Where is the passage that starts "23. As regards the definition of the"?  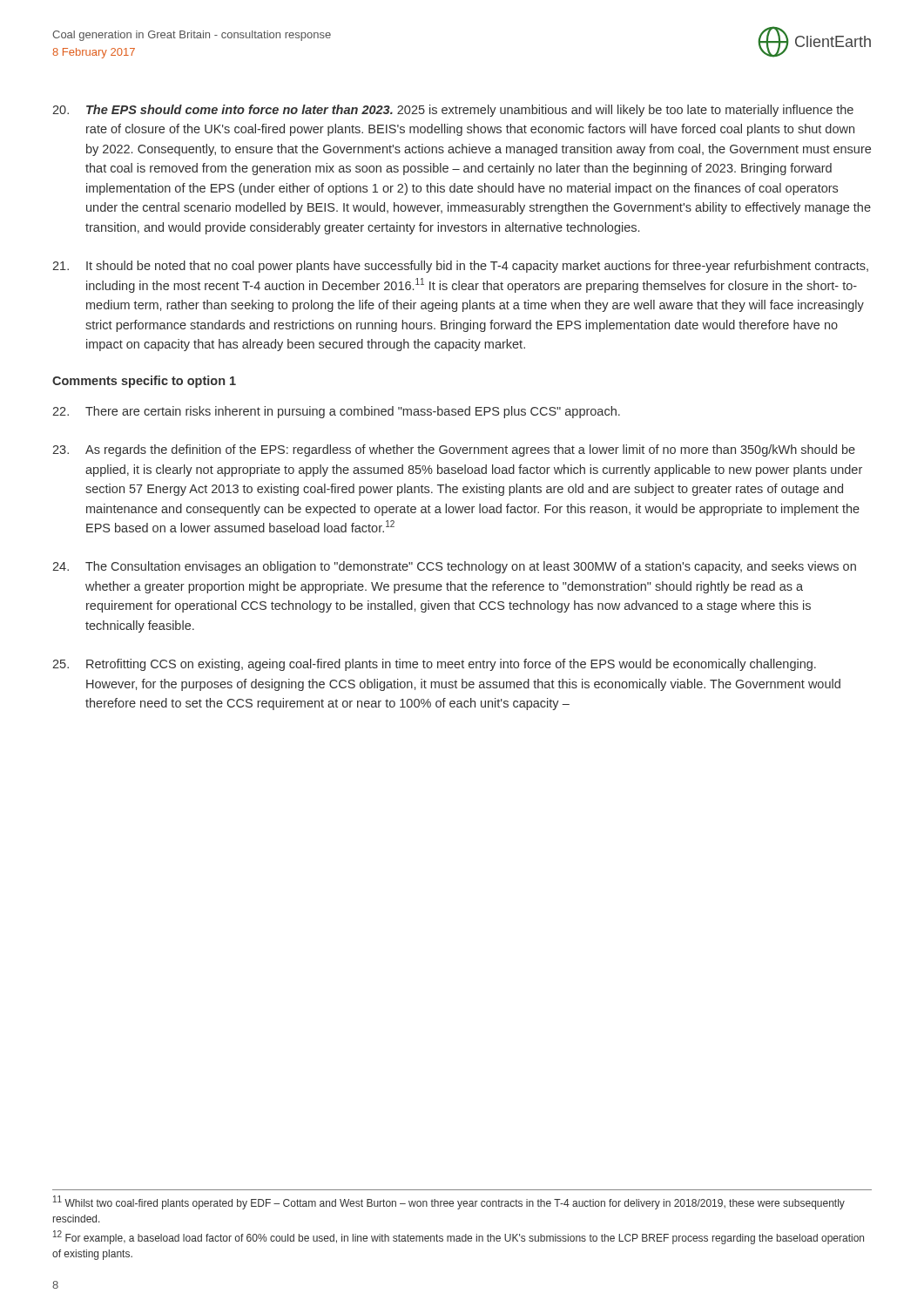pyautogui.click(x=462, y=489)
